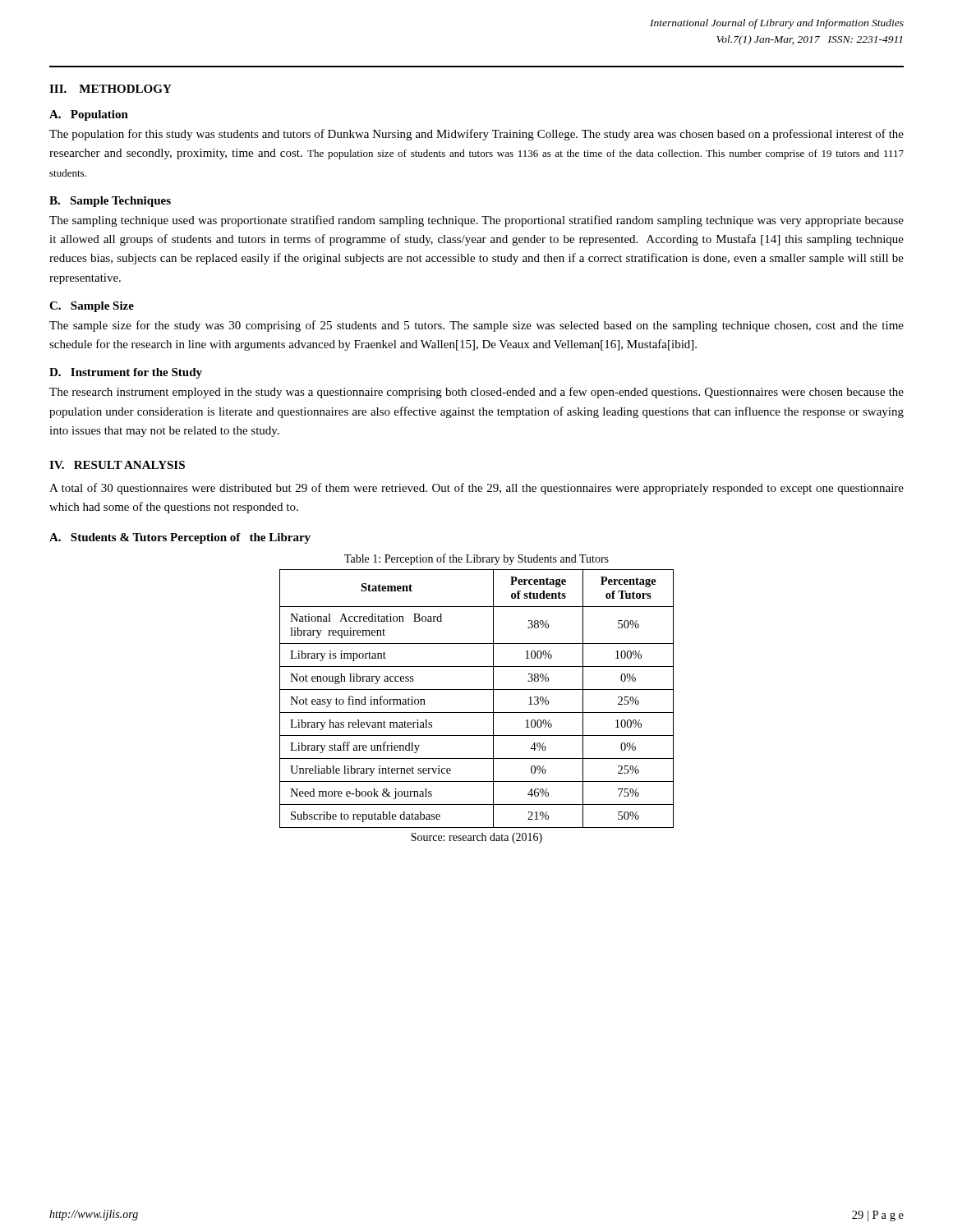
Task: Locate the text block starting "A. Population"
Action: click(x=89, y=114)
